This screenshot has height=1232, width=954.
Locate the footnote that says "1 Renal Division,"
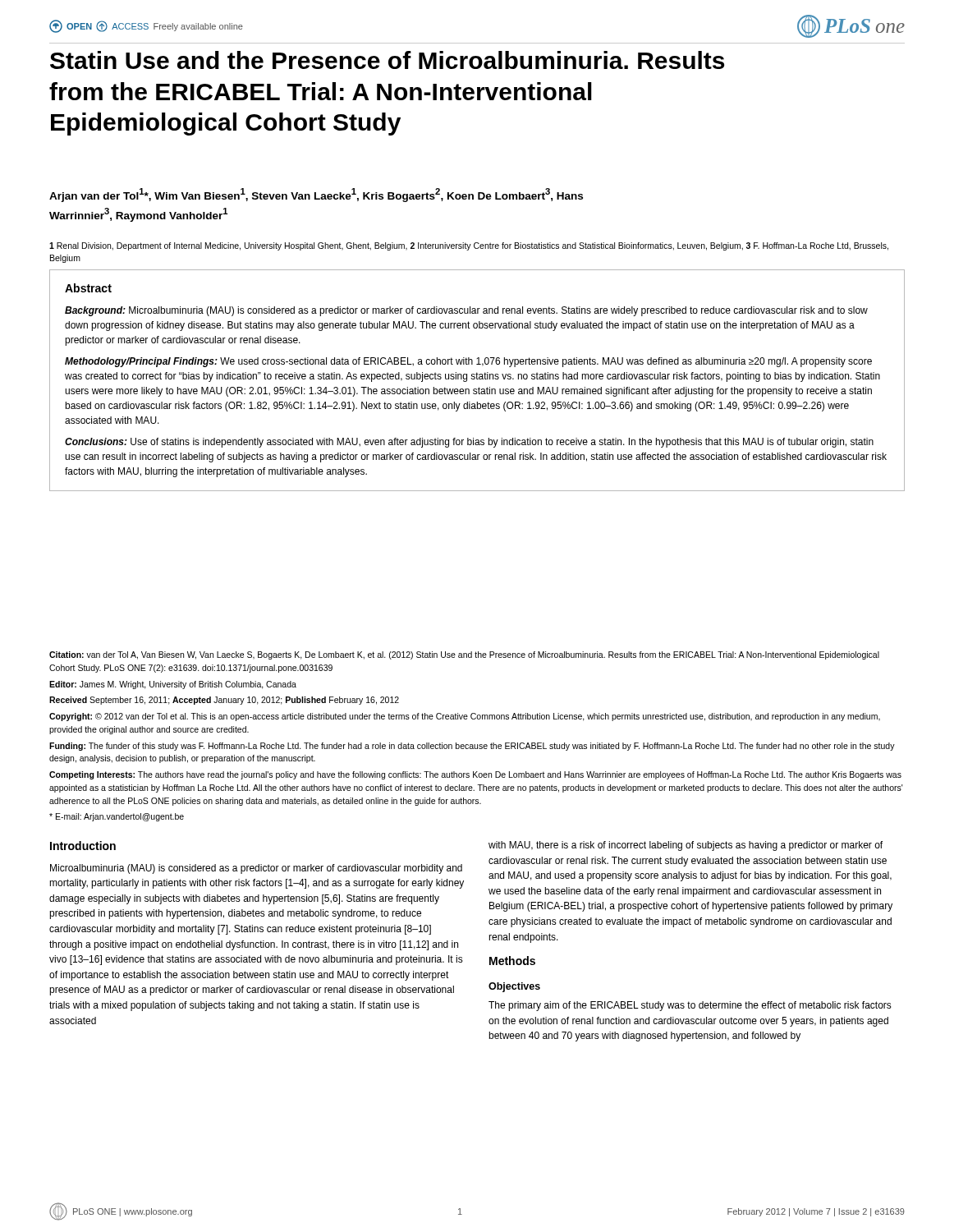pos(469,252)
